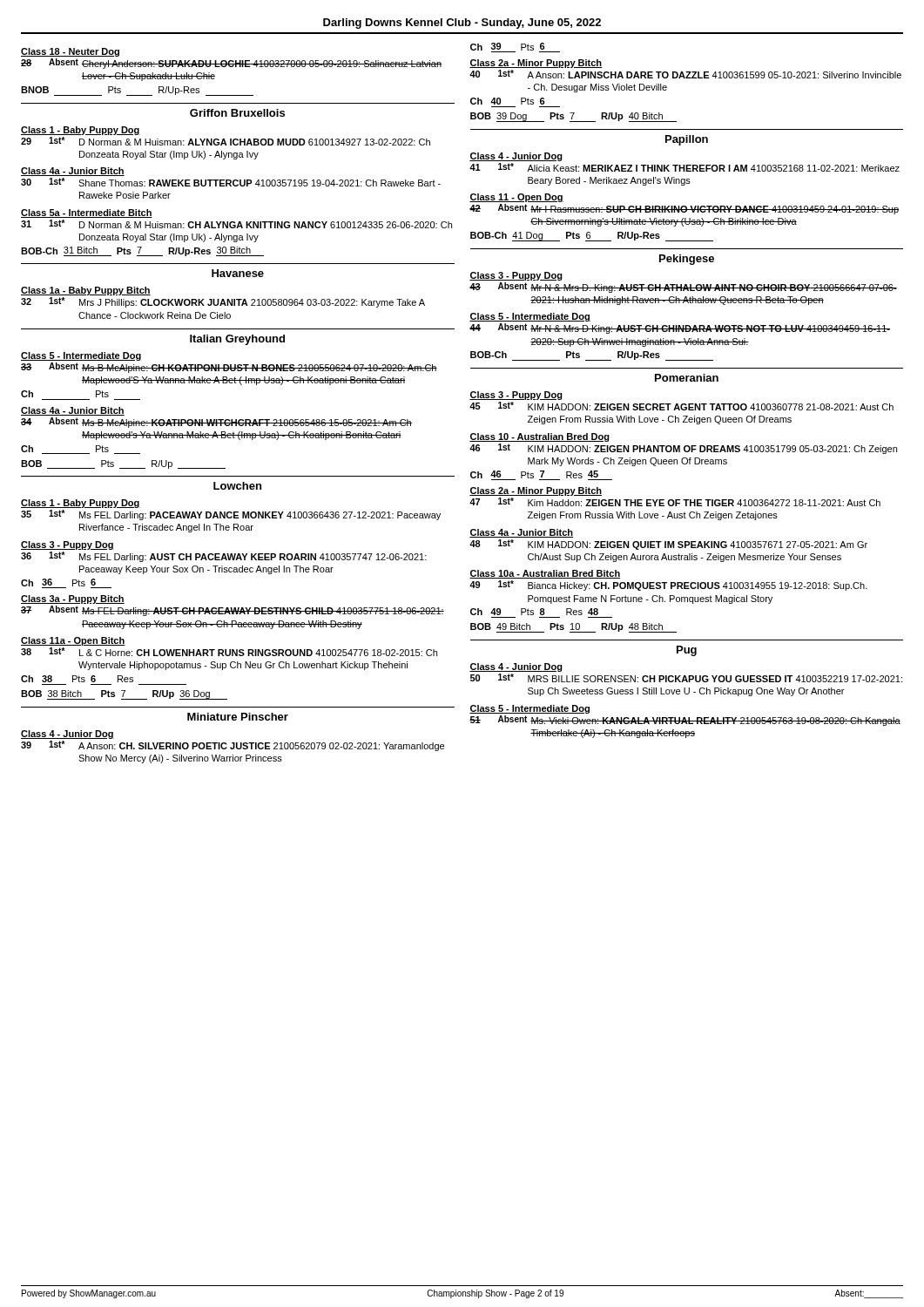Point to the block beginning "42 Absent Mr I Rasmussen: SUP"
The image size is (924, 1307).
(686, 216)
